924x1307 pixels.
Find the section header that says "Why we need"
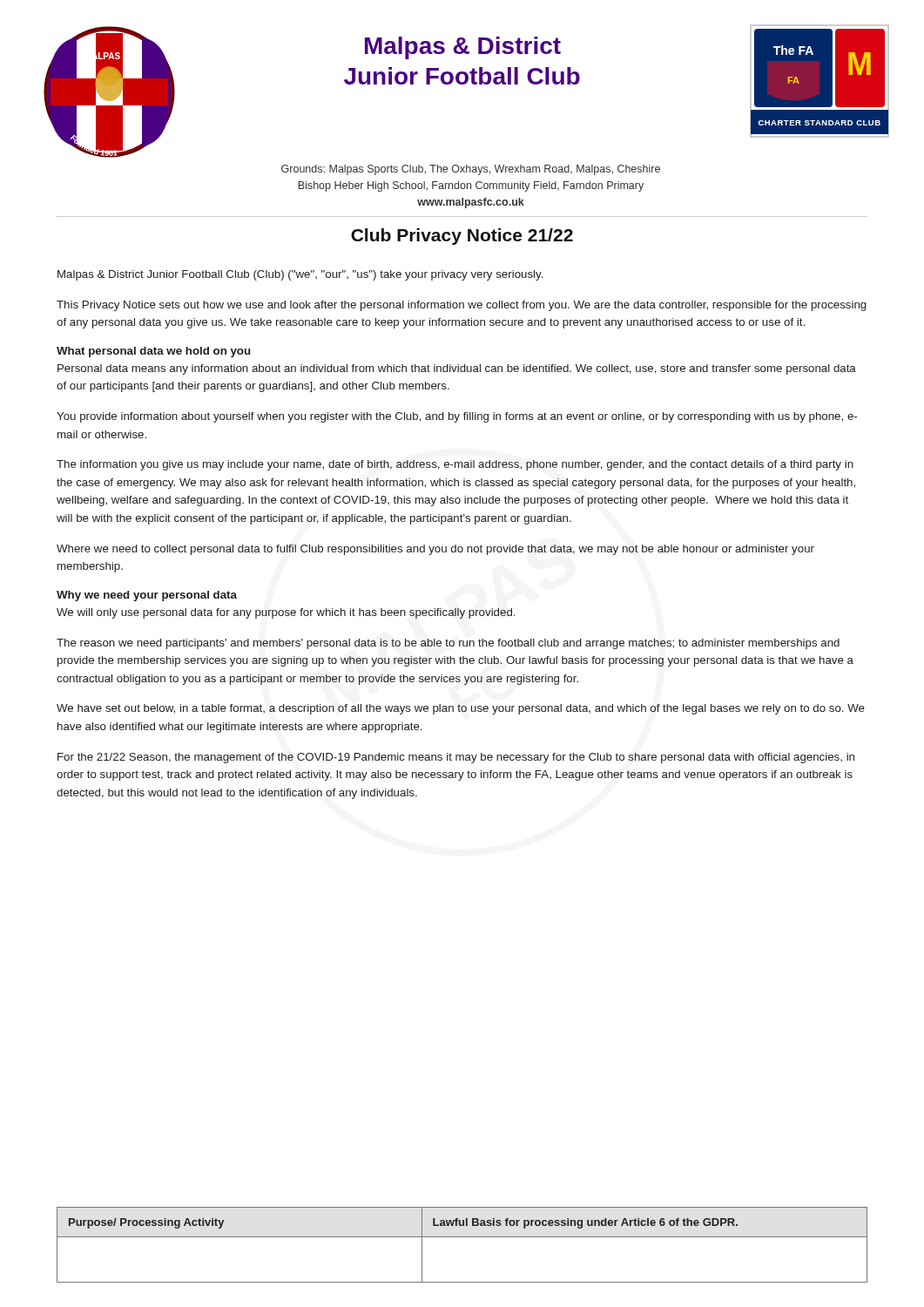[x=147, y=595]
